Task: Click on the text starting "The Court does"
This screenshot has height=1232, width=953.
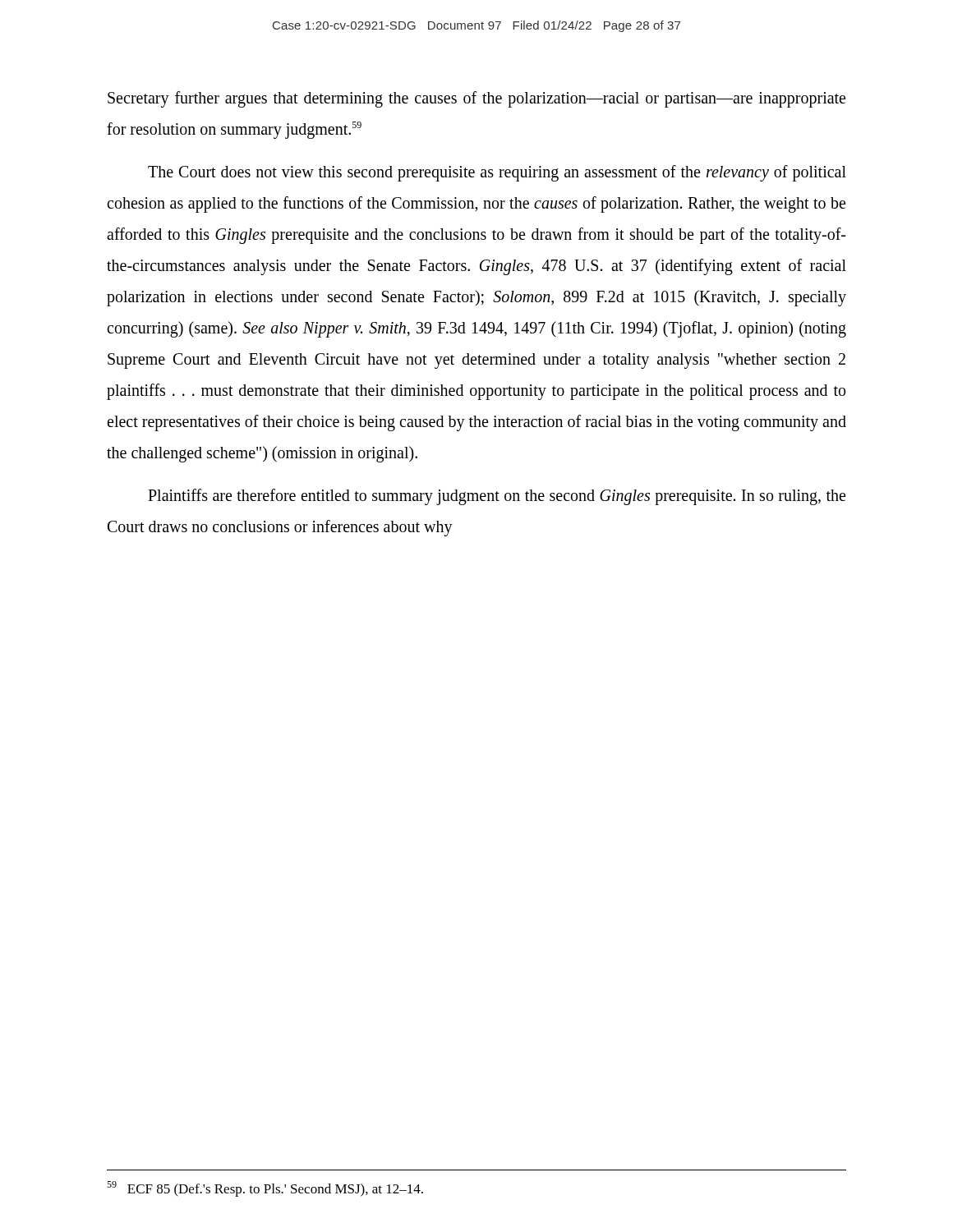Action: 476,312
